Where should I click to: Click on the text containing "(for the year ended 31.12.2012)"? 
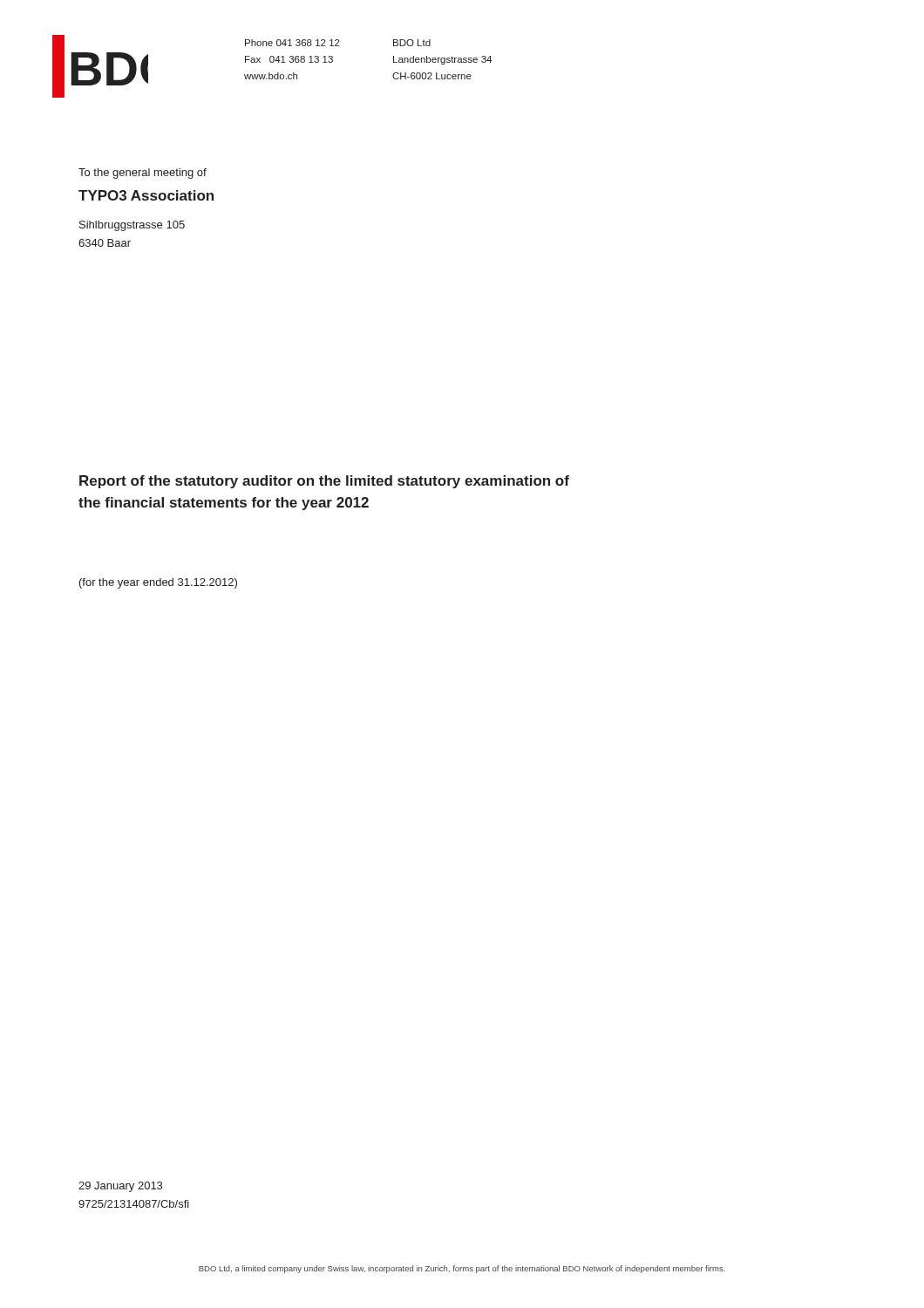[x=158, y=582]
